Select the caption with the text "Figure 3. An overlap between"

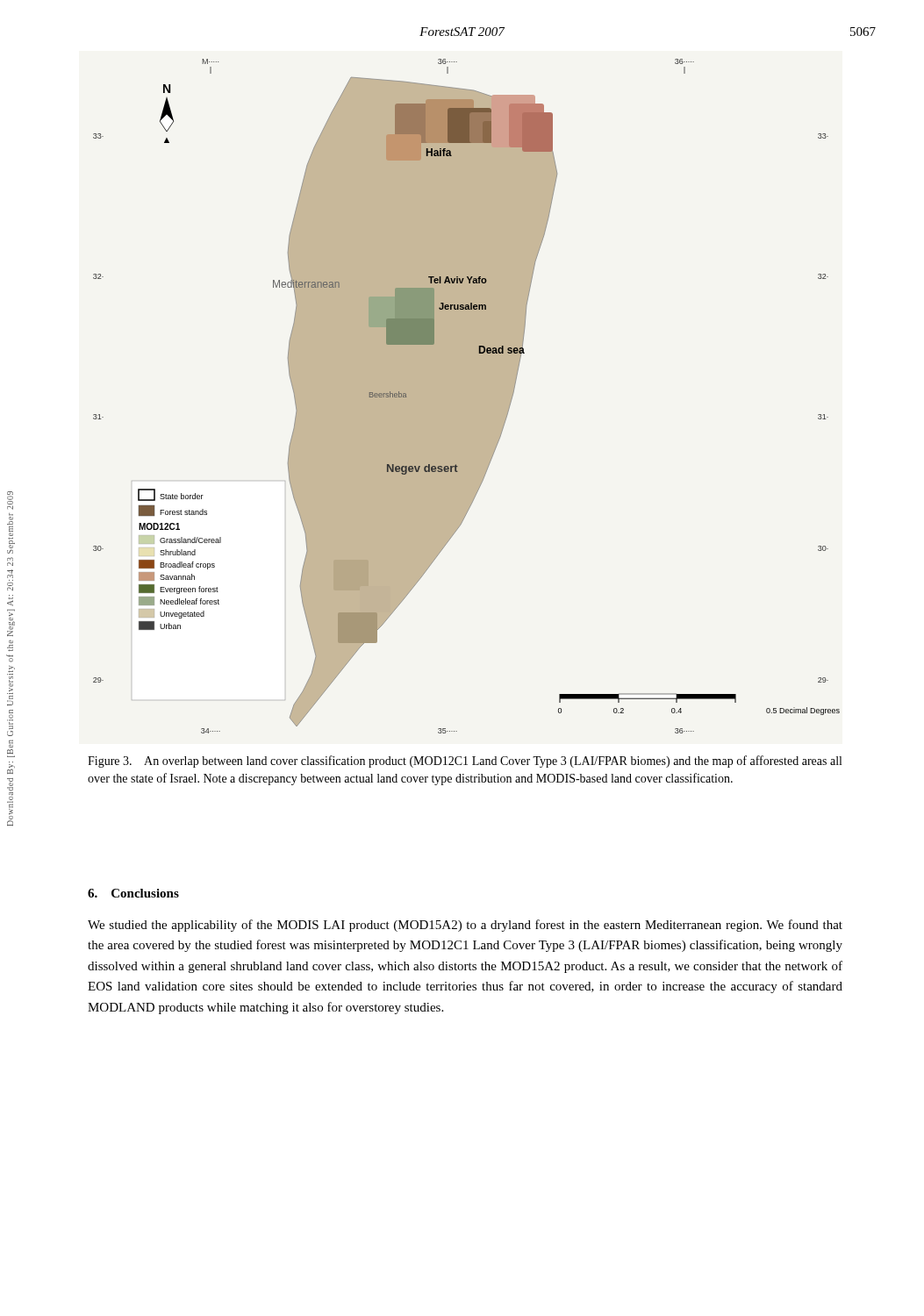coord(465,770)
